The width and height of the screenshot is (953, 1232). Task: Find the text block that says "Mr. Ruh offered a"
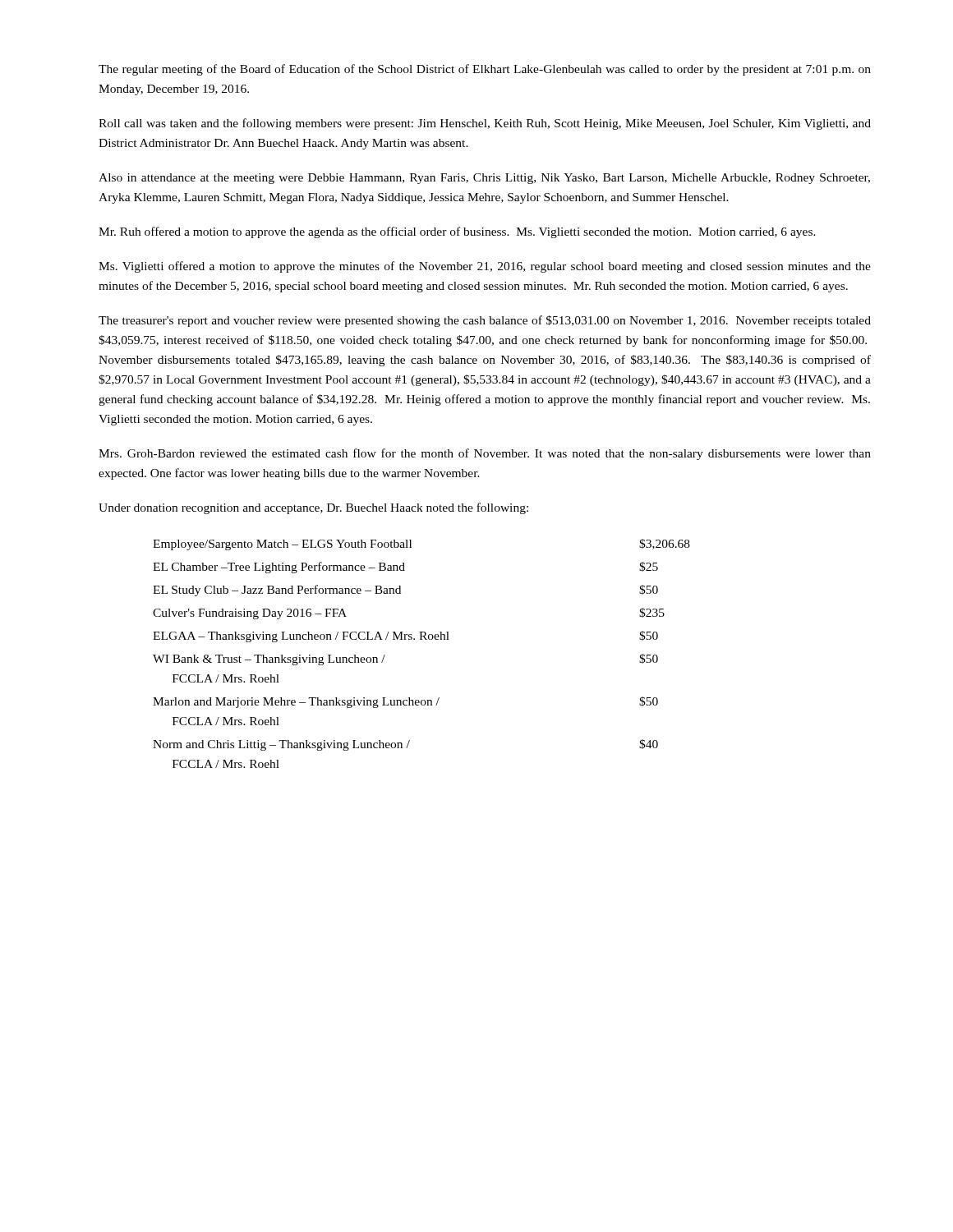pyautogui.click(x=457, y=231)
